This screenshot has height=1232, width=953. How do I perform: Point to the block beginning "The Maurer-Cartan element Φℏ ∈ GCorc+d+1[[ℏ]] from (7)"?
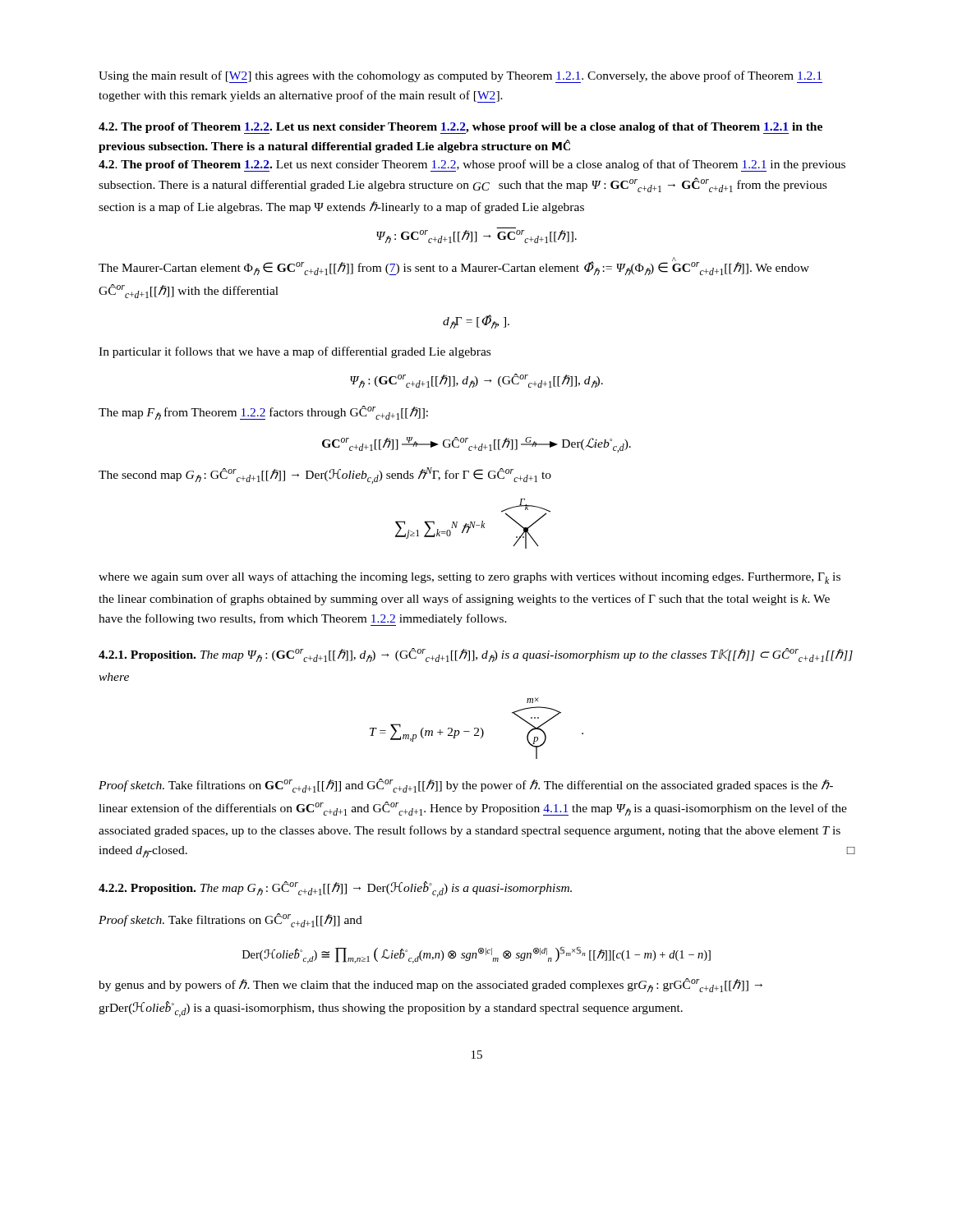pos(454,279)
